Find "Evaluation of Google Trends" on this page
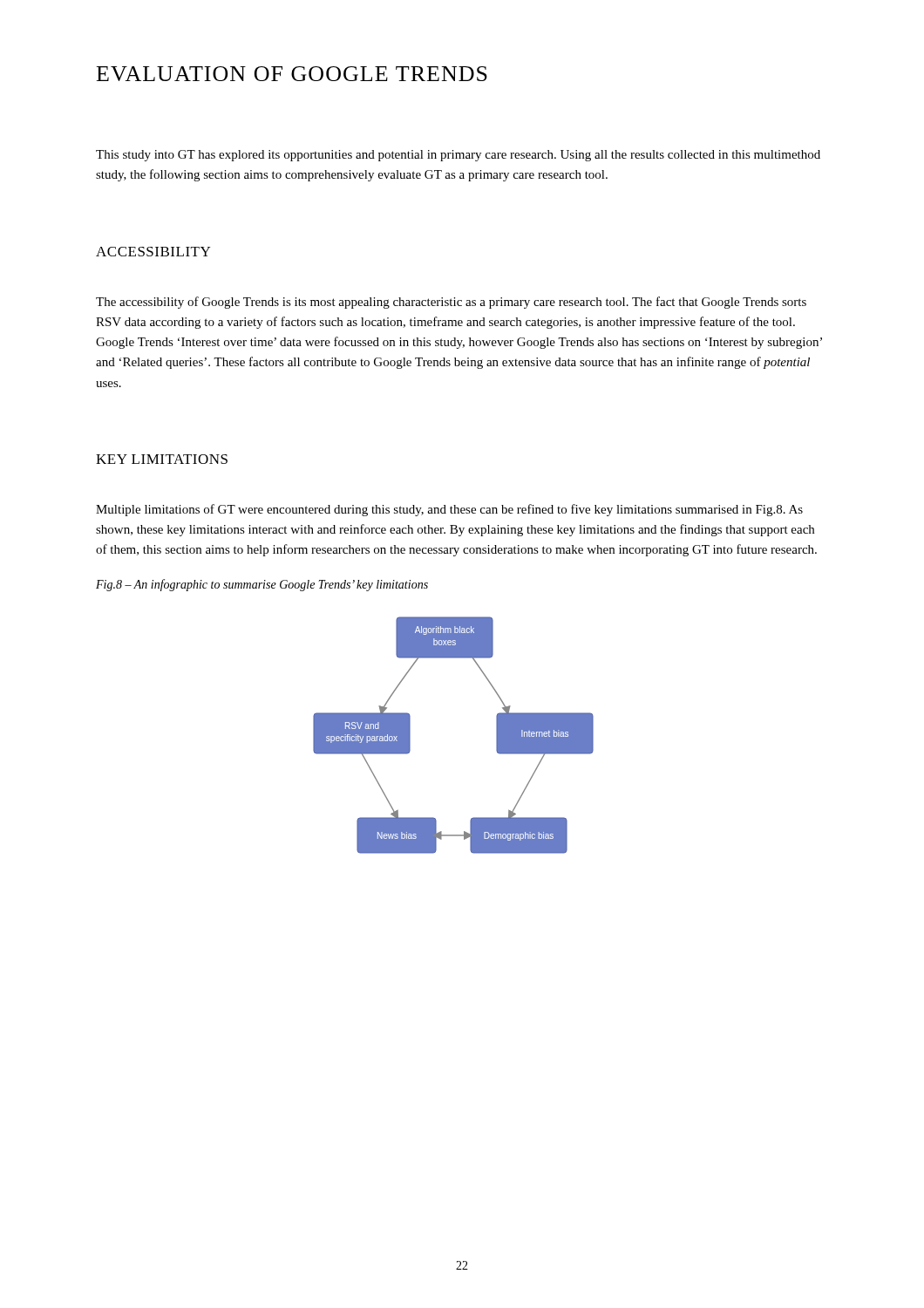 [462, 74]
